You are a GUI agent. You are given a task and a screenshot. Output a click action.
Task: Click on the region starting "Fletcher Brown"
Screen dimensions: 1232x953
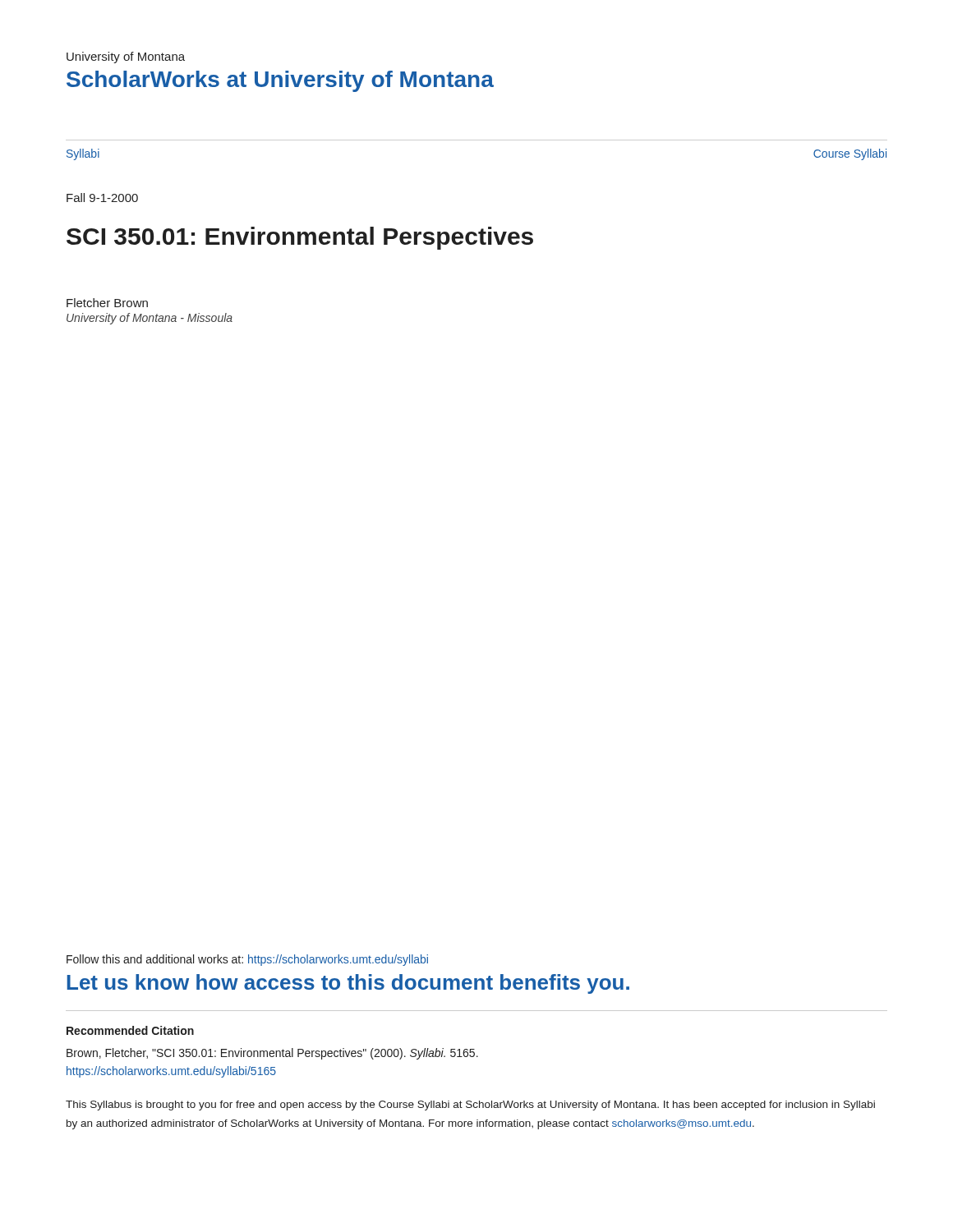(x=107, y=303)
